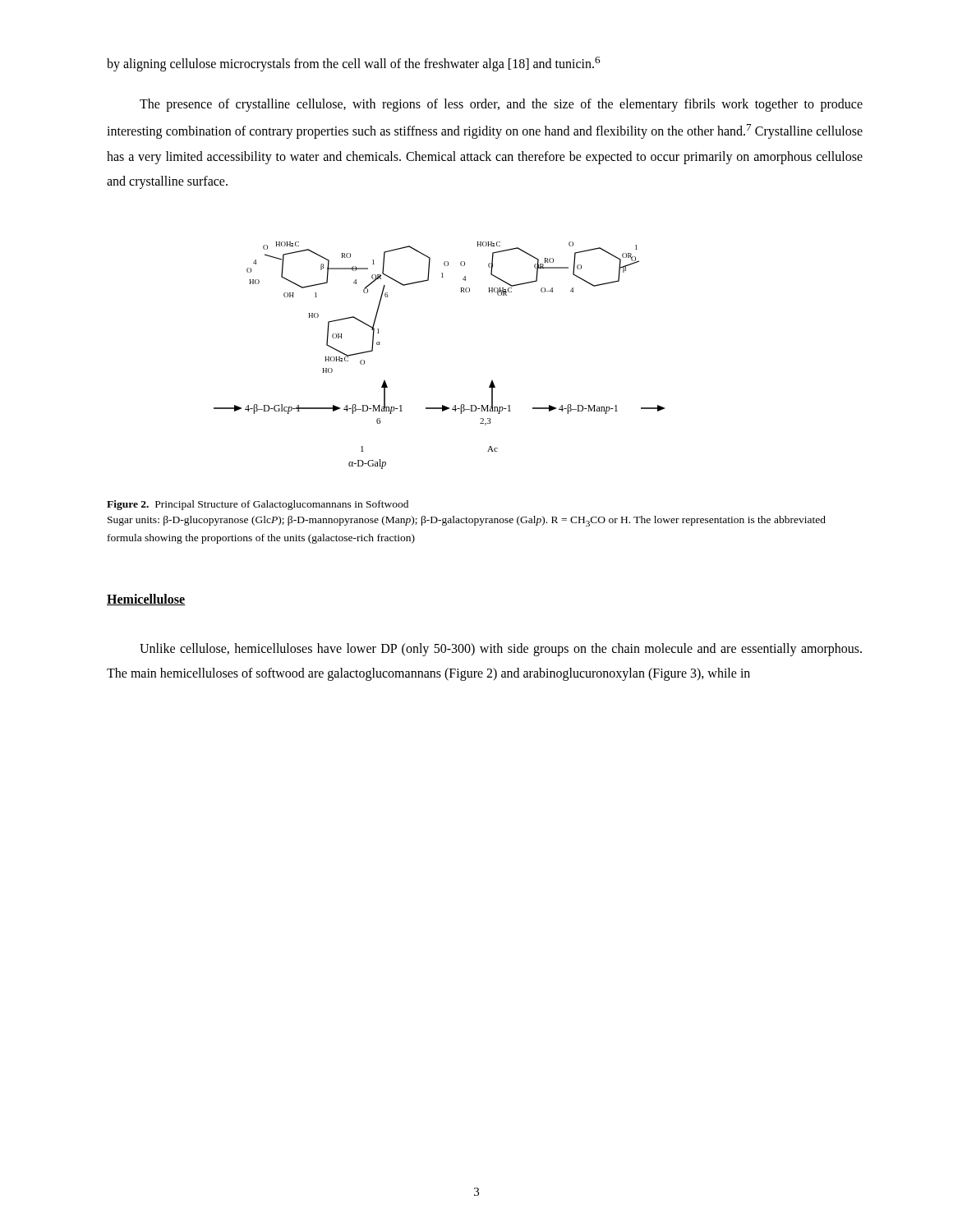Select the caption that says "Figure 2. Principal Structure of Galactoglucomannans"

click(x=485, y=521)
